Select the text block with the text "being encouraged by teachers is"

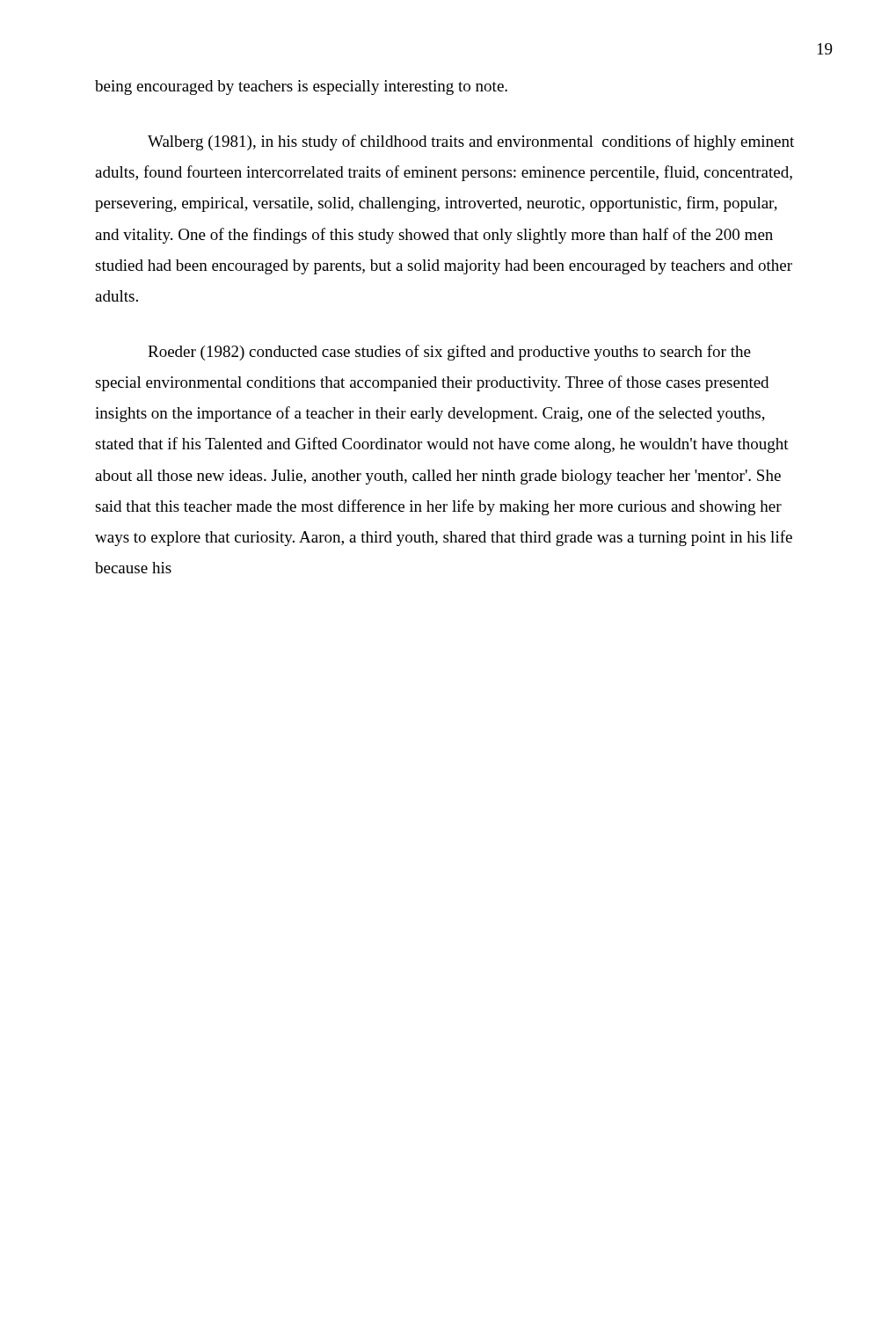[448, 86]
